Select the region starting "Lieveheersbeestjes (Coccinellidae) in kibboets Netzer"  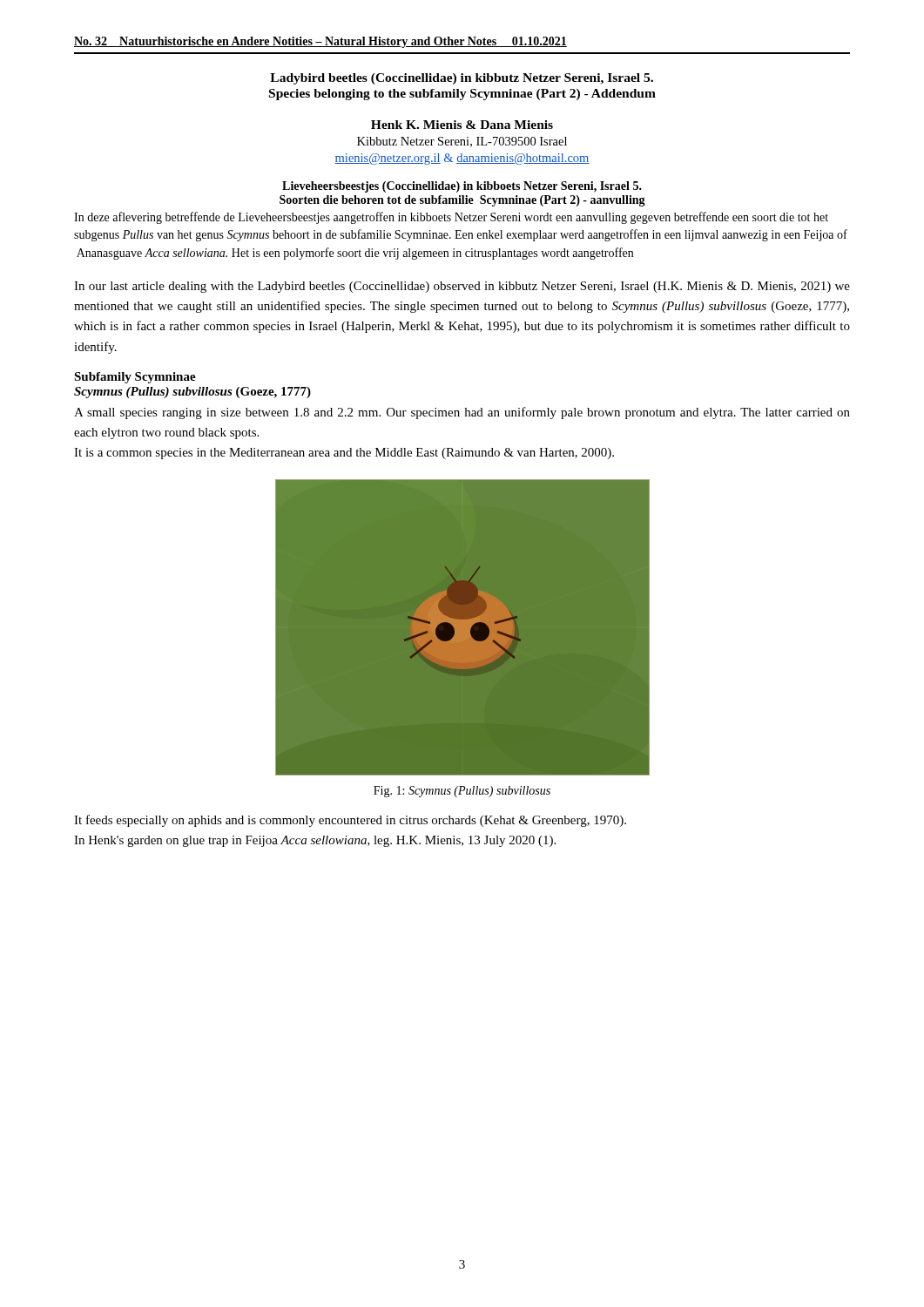click(462, 221)
